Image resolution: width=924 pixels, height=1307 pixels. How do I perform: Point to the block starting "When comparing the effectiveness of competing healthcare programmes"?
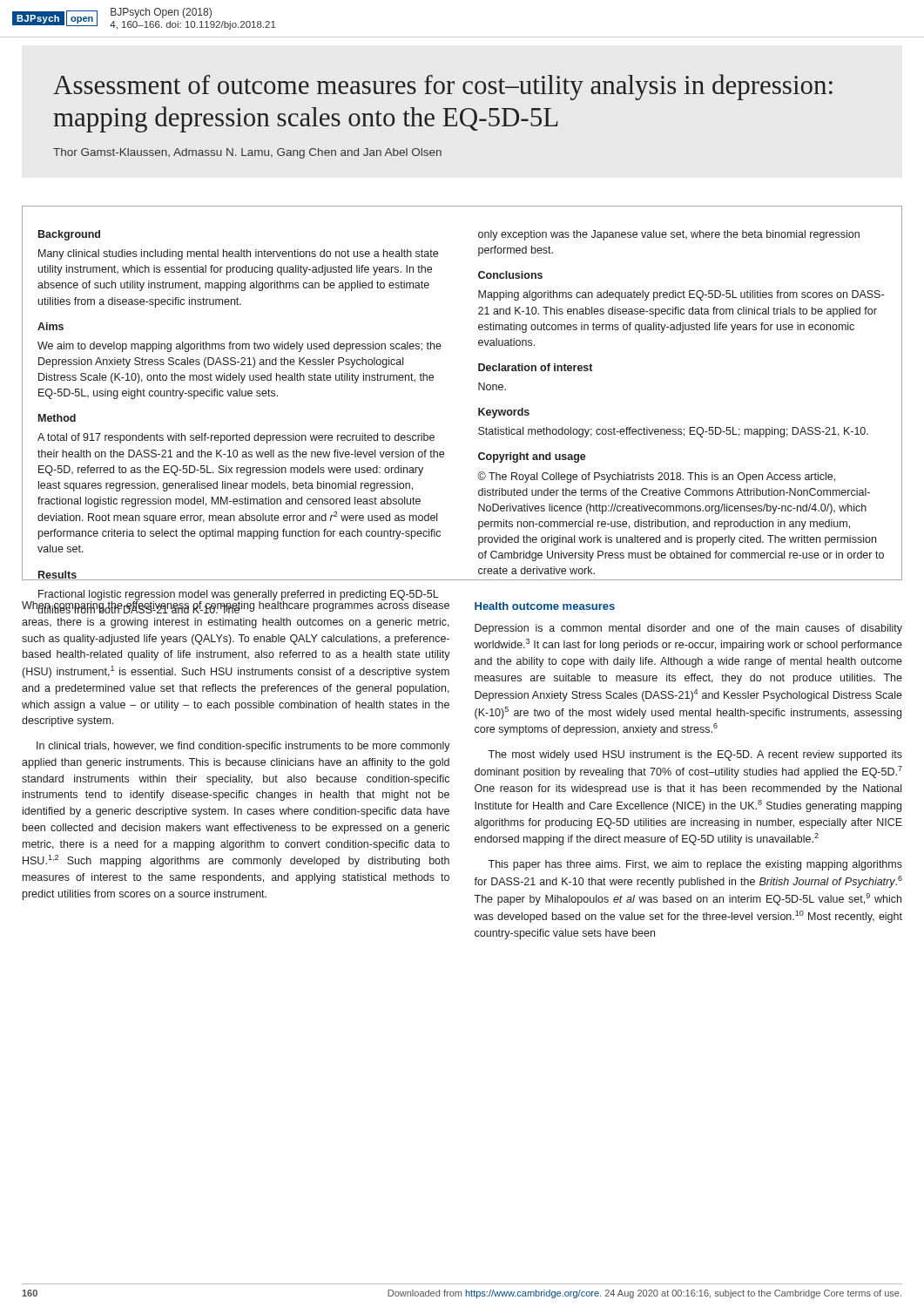coord(236,750)
